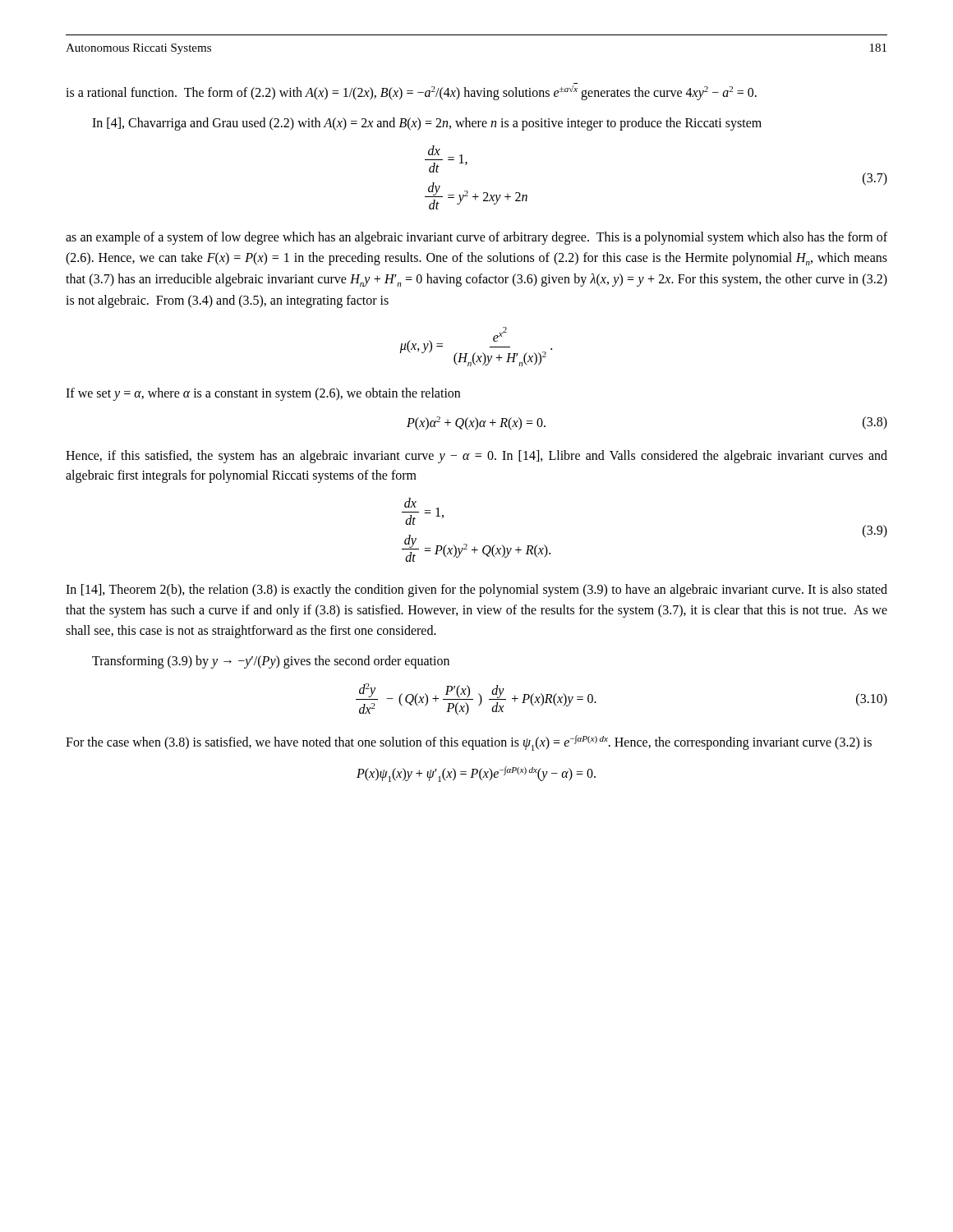Locate the formula that opens with "μ(x, y) = ex2 (Hn(x)y +"
The image size is (953, 1232).
click(476, 346)
